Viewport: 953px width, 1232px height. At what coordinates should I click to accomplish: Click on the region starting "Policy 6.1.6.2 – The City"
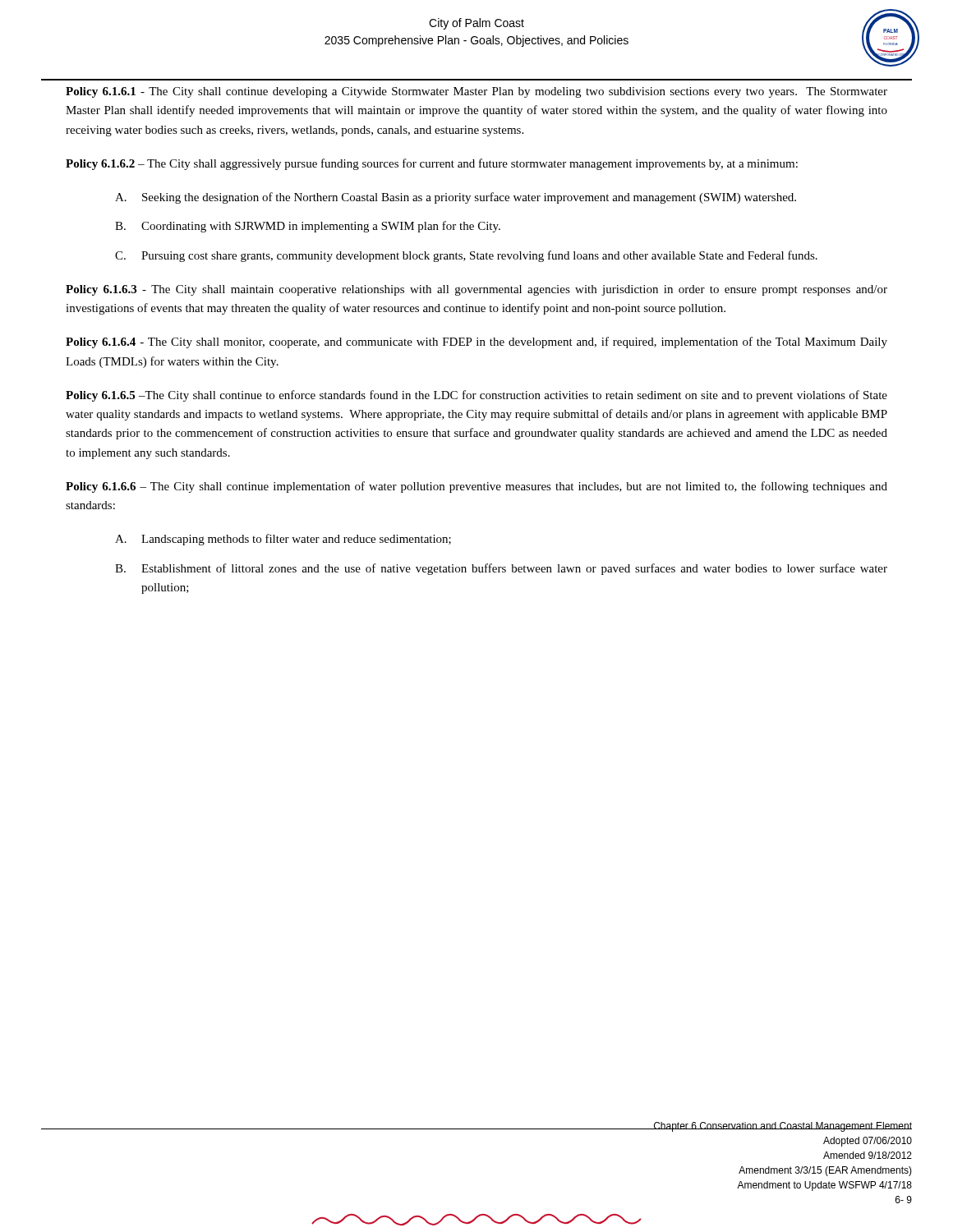pyautogui.click(x=432, y=163)
